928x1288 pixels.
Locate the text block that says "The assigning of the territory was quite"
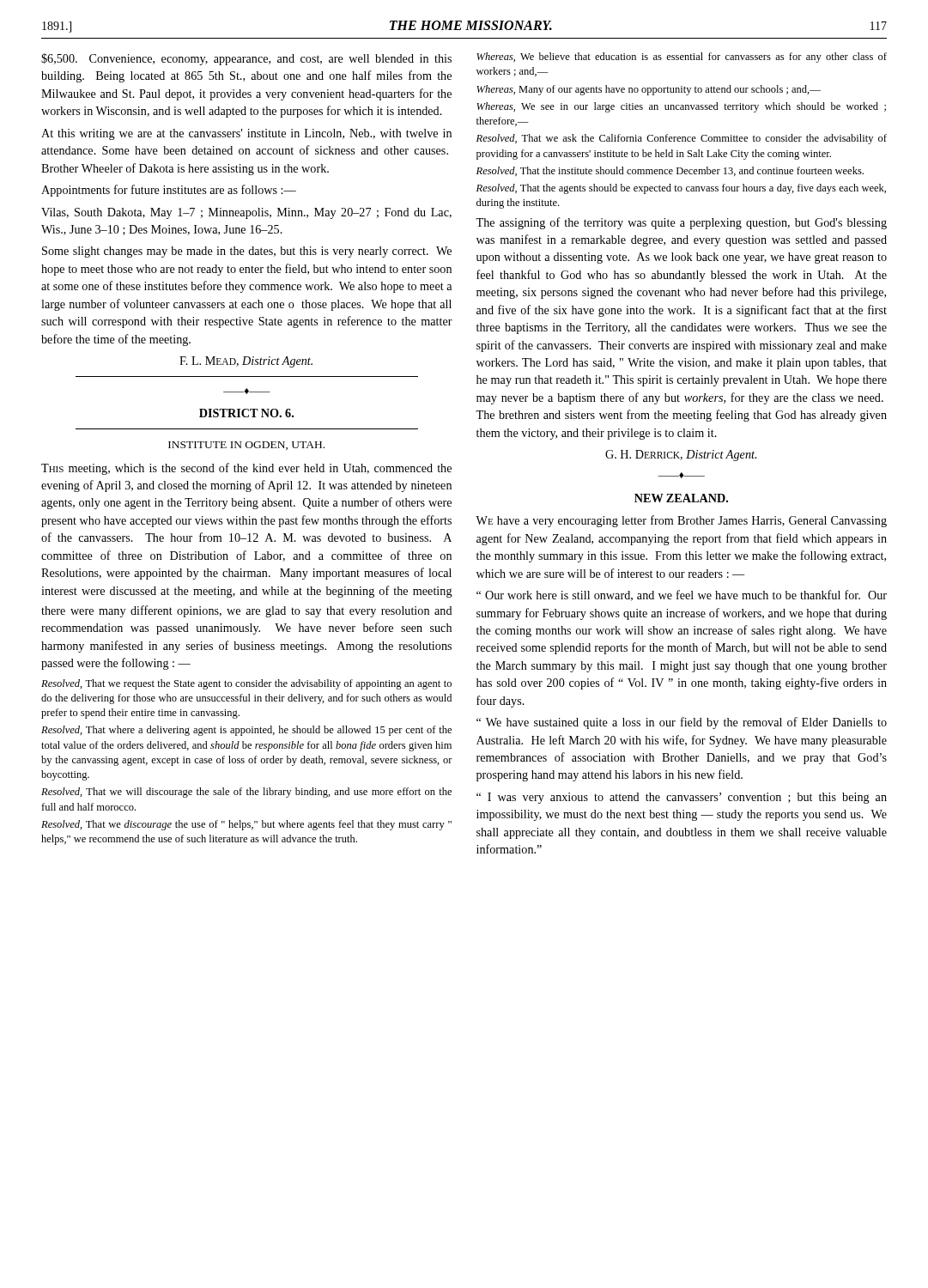[x=681, y=338]
